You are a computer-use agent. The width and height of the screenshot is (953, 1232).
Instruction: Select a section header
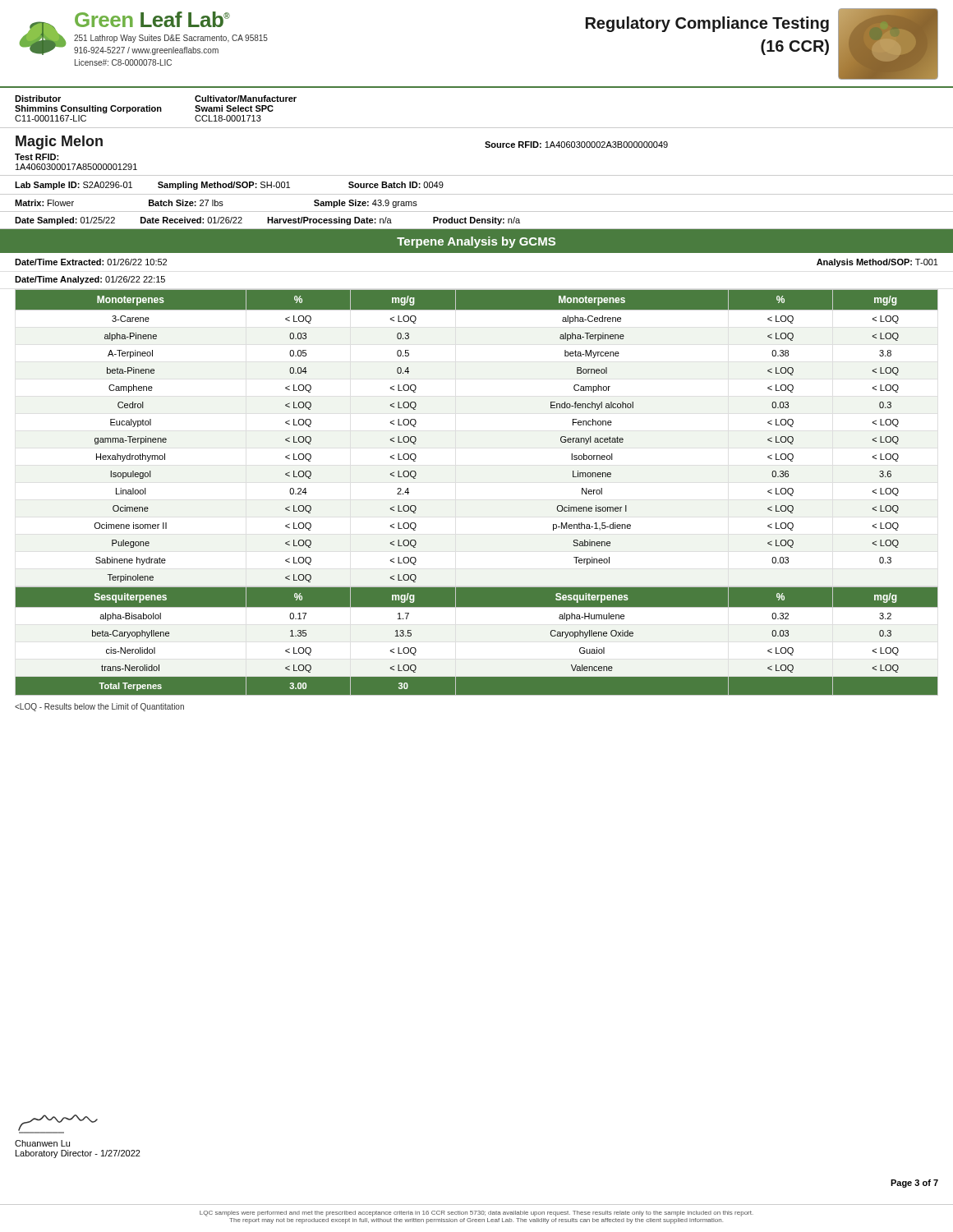(476, 241)
